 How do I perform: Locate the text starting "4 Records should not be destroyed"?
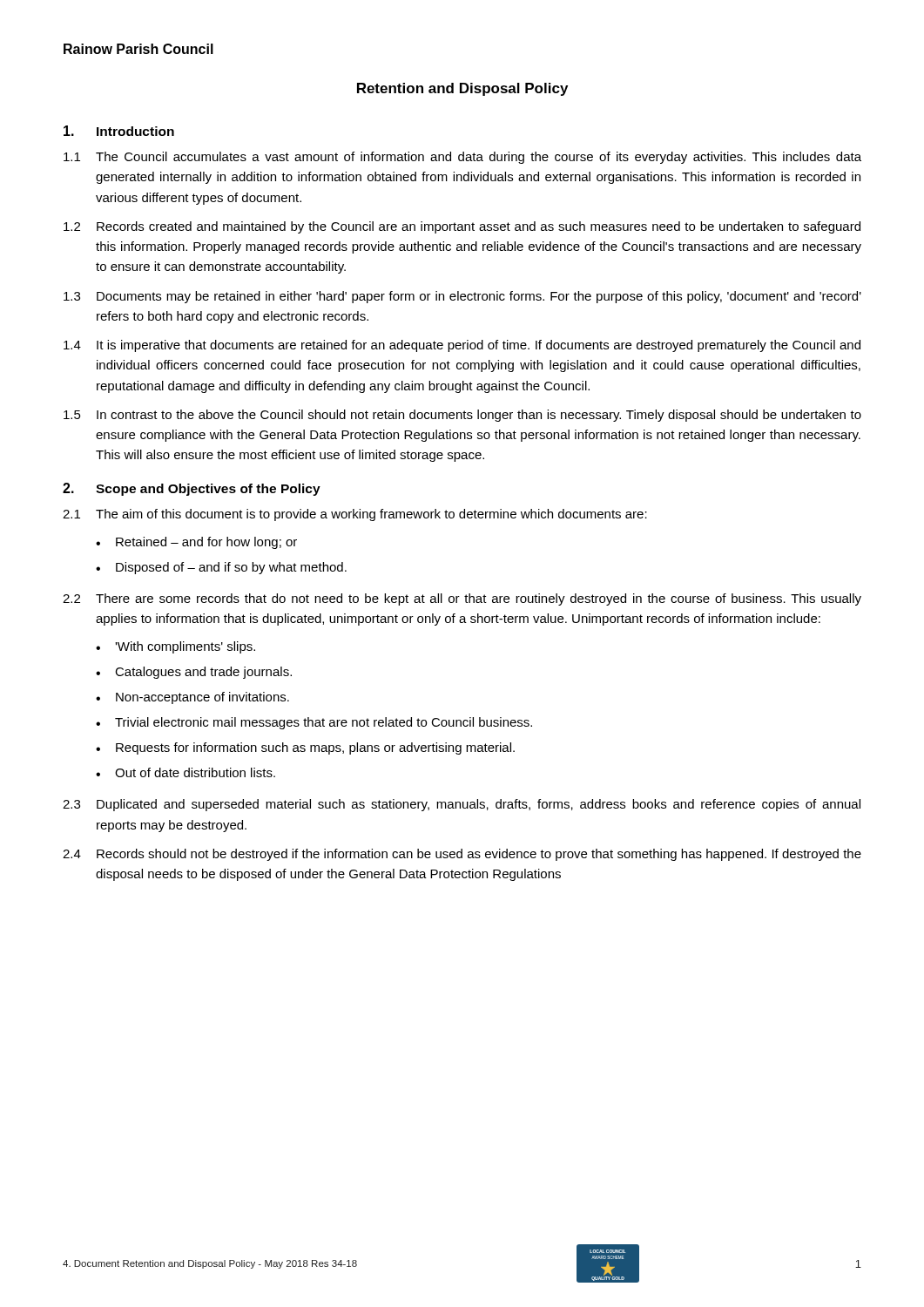click(x=462, y=864)
